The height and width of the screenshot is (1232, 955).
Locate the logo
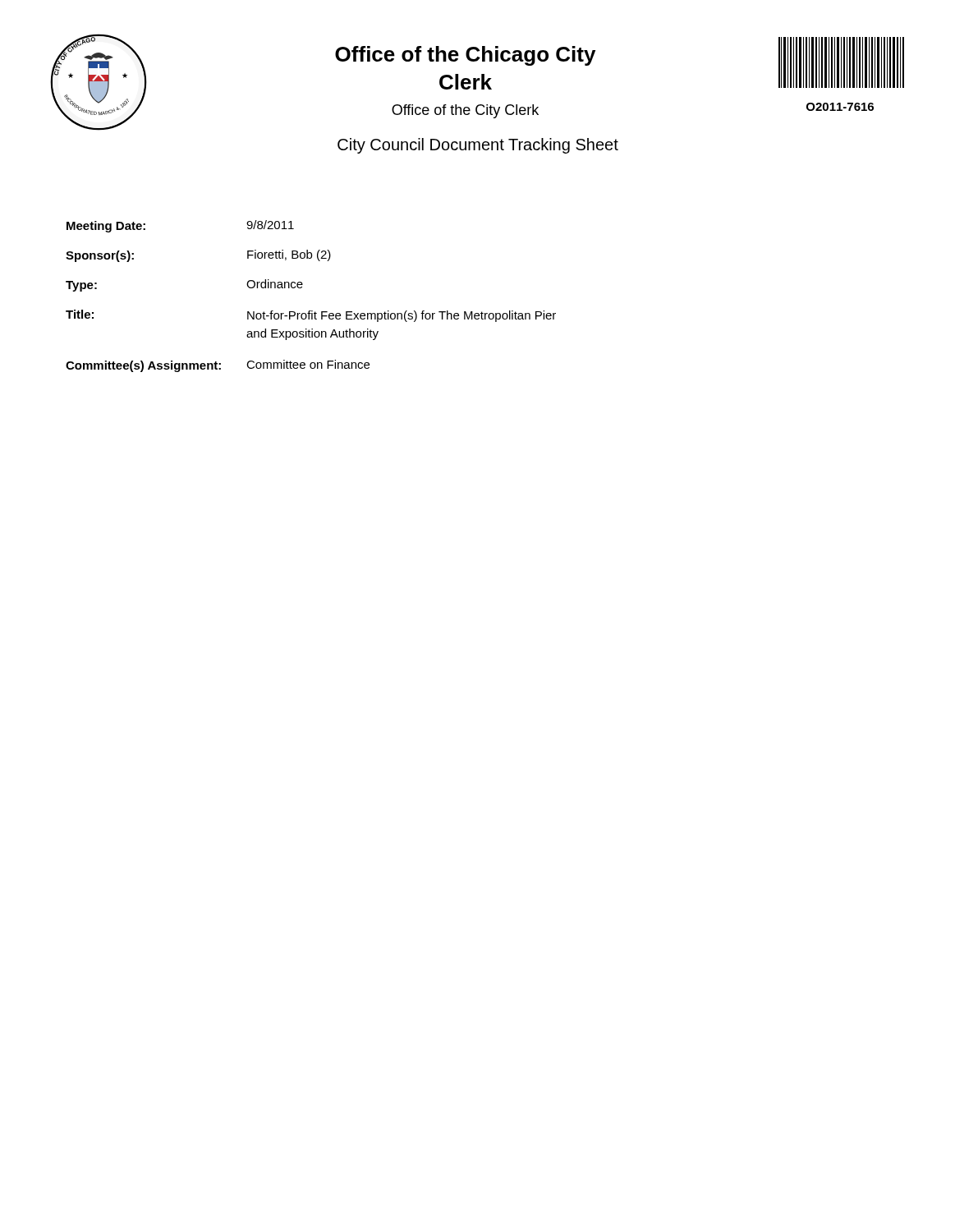coord(103,84)
